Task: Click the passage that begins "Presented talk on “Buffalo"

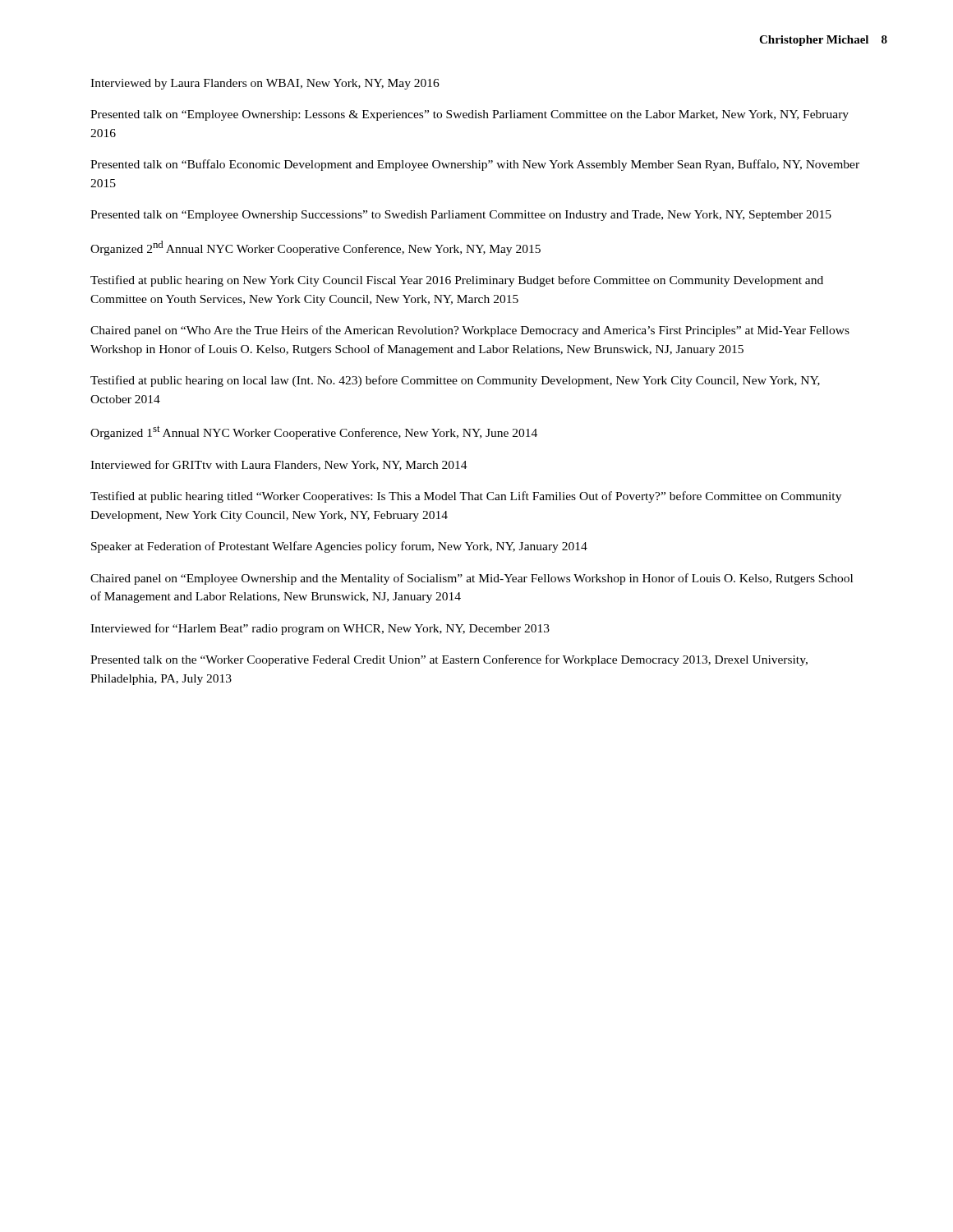Action: pos(475,173)
